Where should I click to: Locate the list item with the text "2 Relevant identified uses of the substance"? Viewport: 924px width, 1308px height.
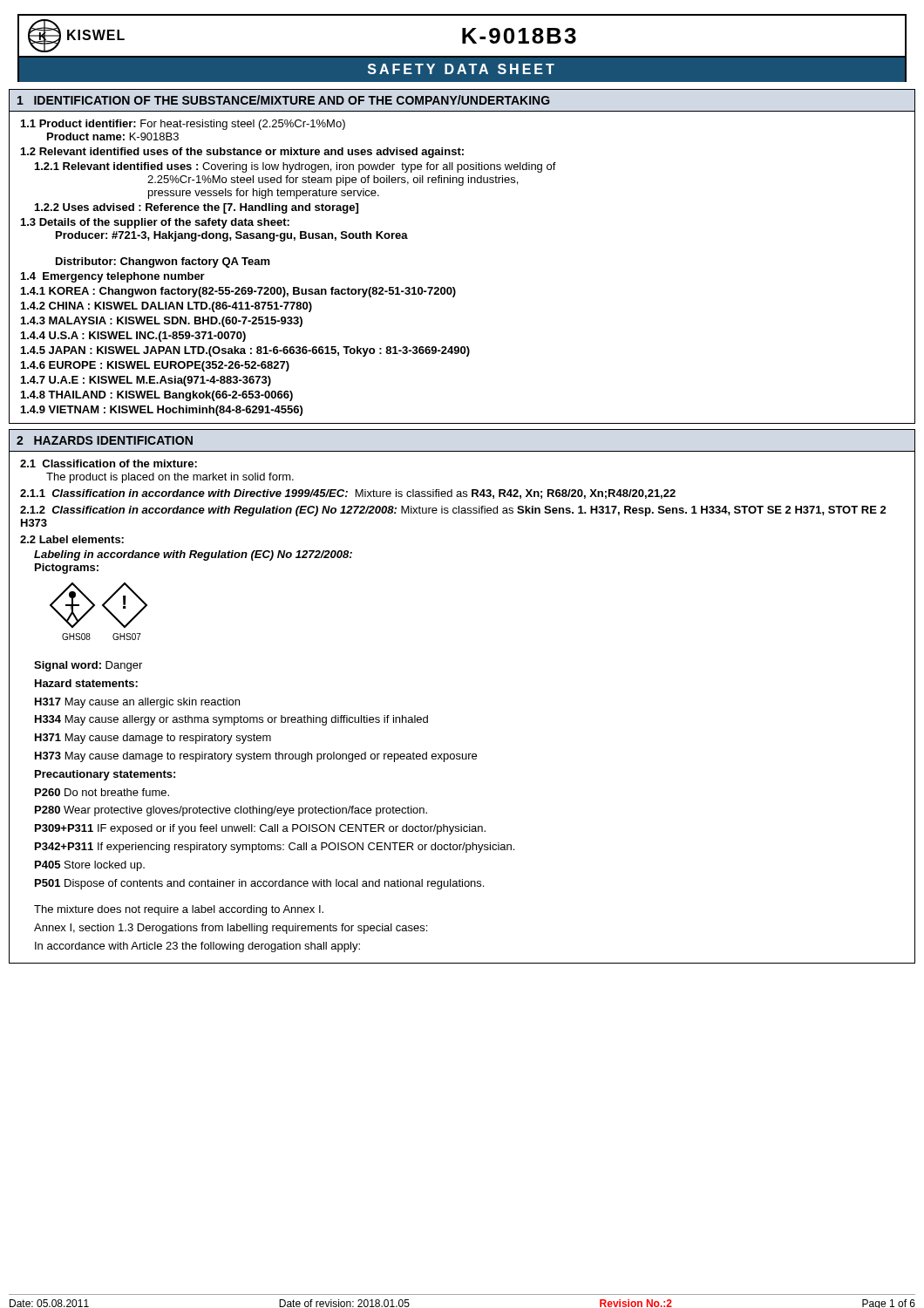point(242,151)
